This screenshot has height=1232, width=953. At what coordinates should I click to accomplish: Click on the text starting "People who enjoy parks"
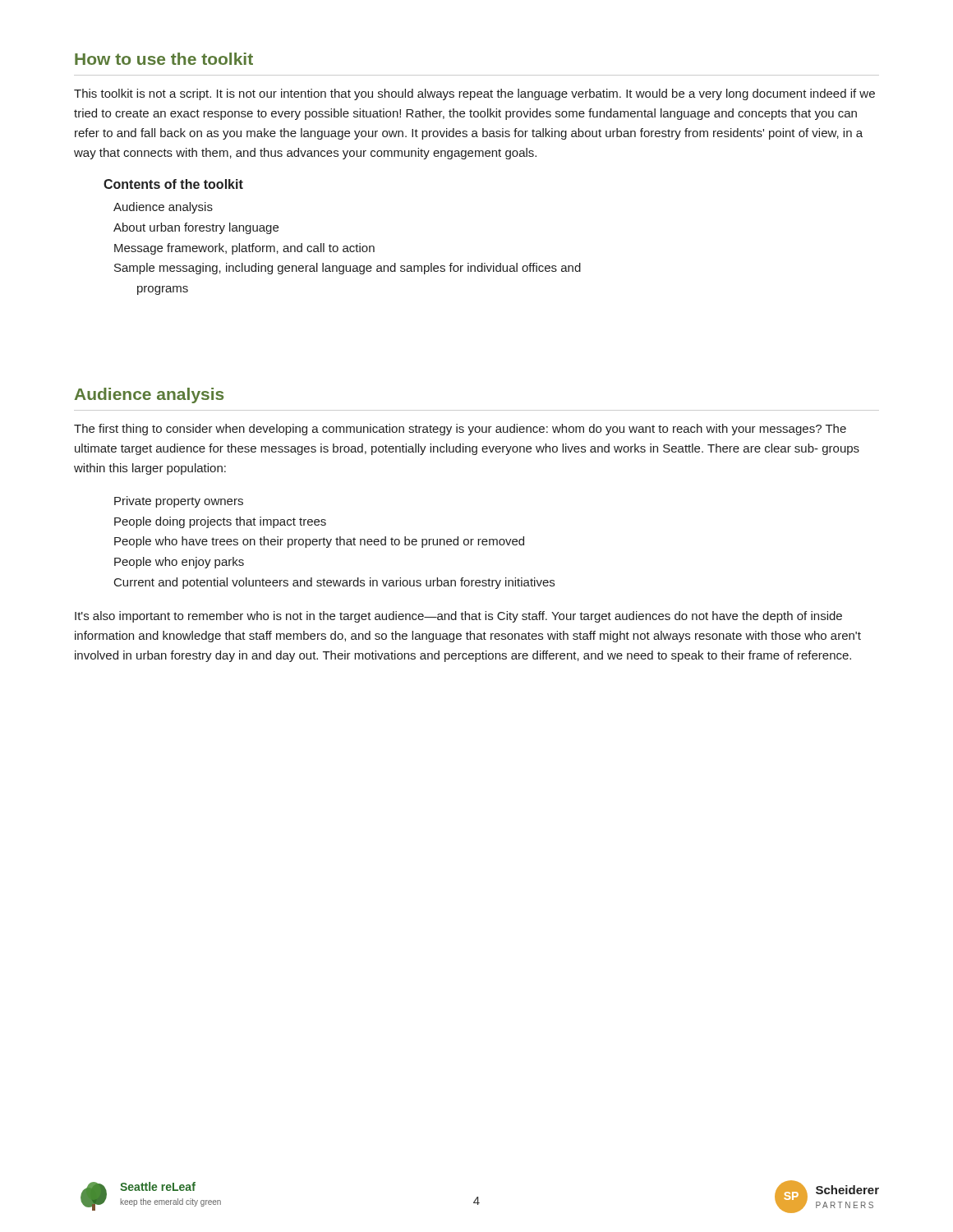179,561
